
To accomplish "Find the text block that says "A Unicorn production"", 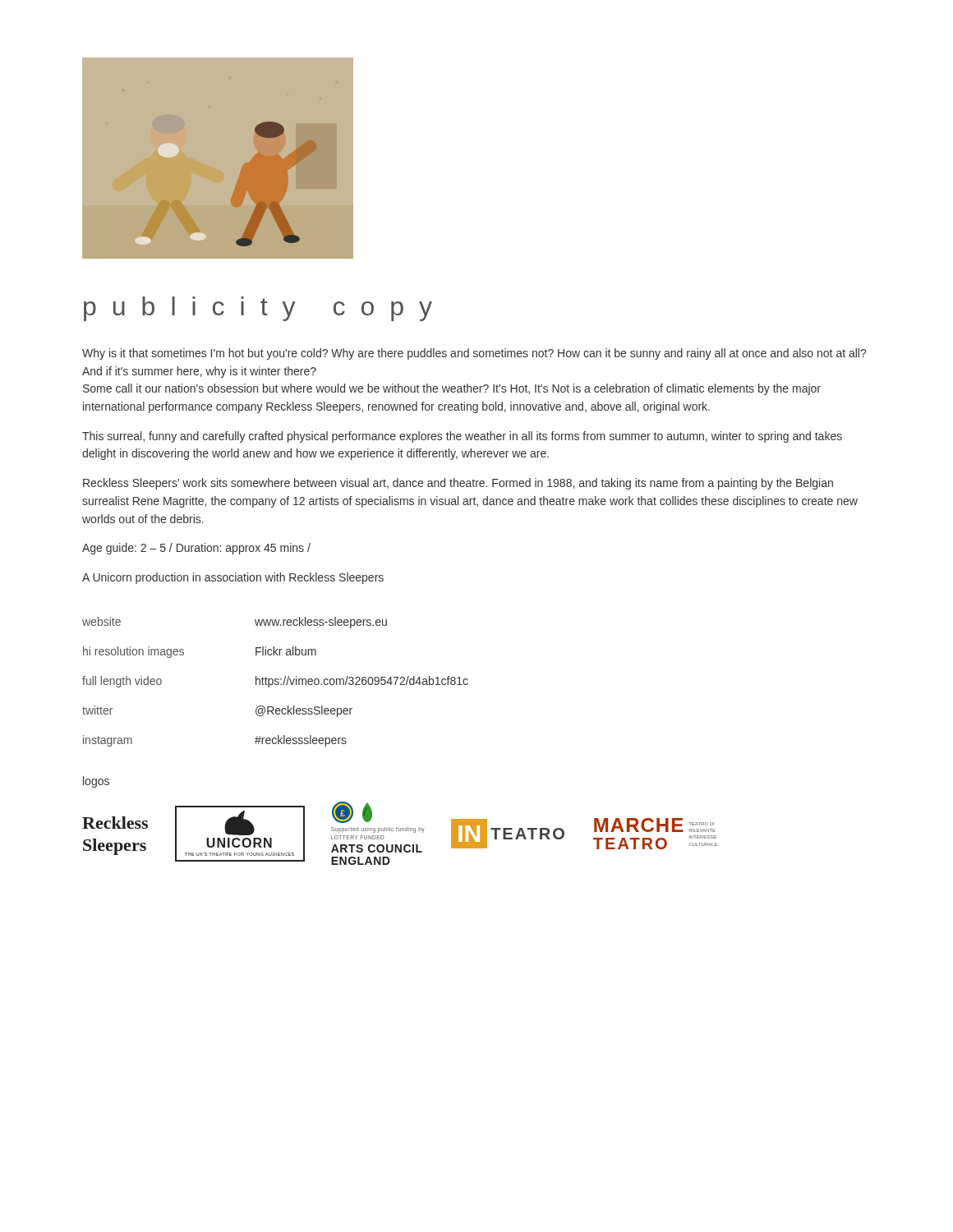I will tap(233, 577).
